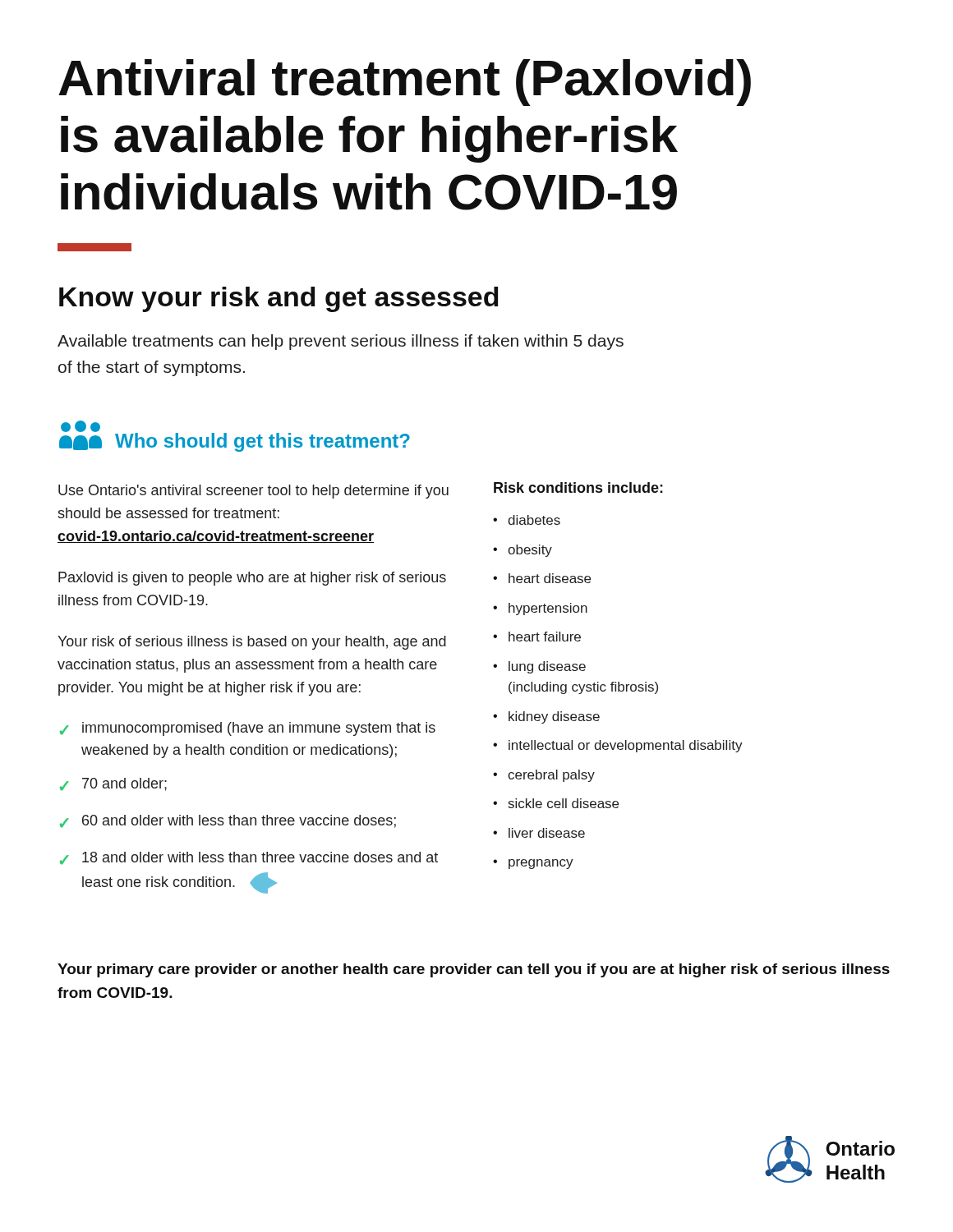This screenshot has width=953, height=1232.
Task: Navigate to the block starting "liver disease"
Action: tap(547, 833)
